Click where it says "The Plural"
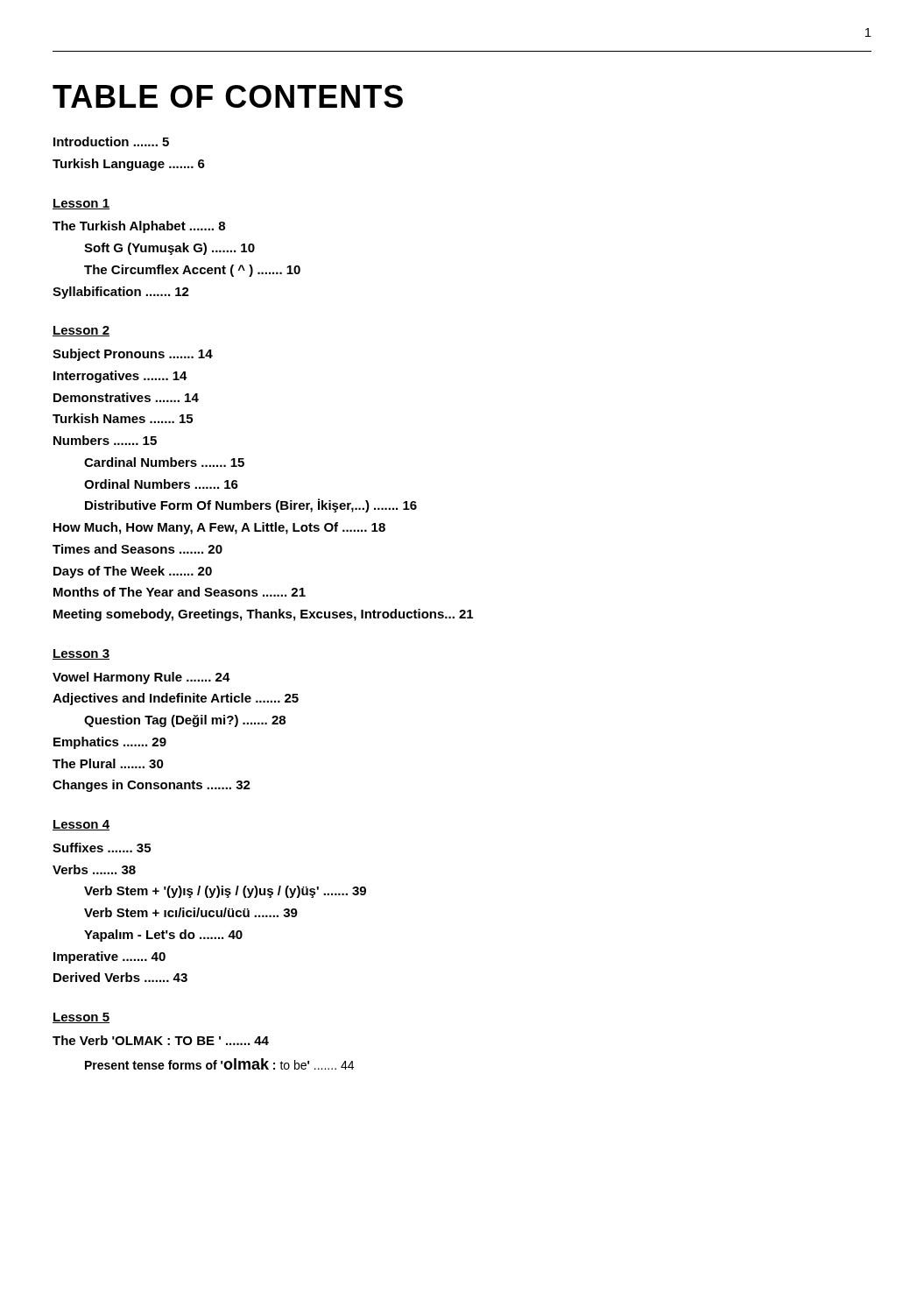 (x=108, y=763)
